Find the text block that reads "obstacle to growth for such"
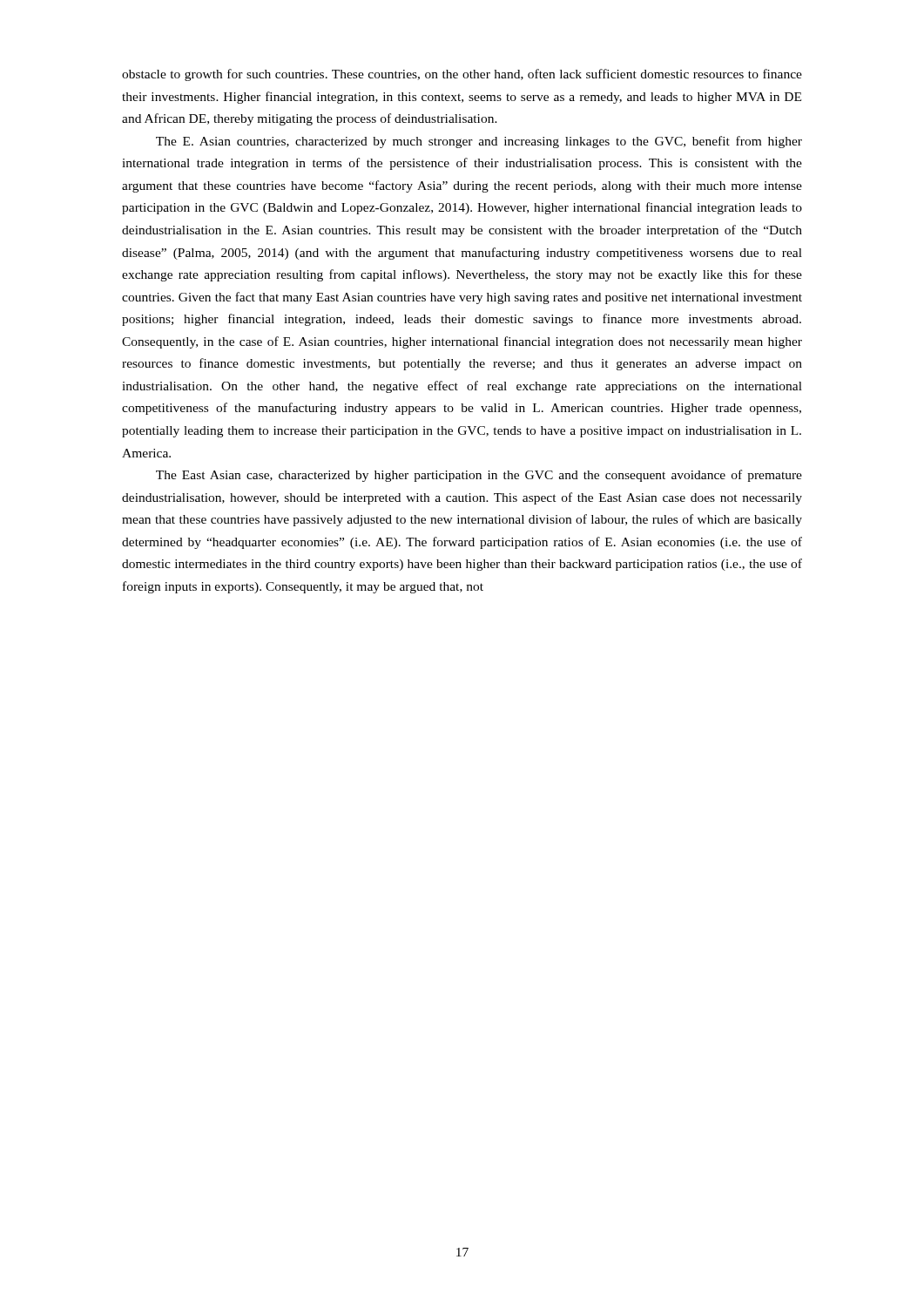924x1307 pixels. 462,330
